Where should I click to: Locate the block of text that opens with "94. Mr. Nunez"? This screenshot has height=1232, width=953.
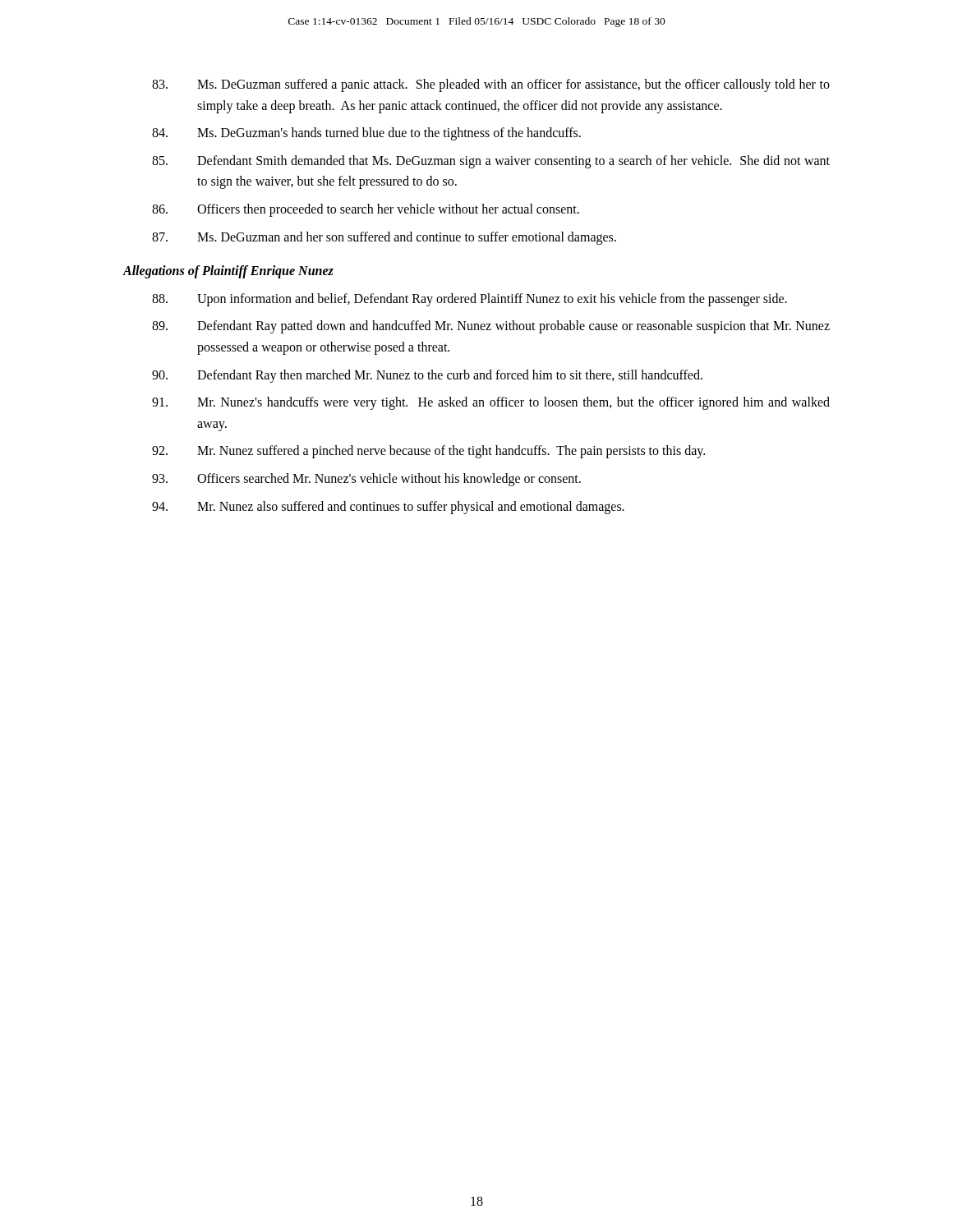[476, 506]
